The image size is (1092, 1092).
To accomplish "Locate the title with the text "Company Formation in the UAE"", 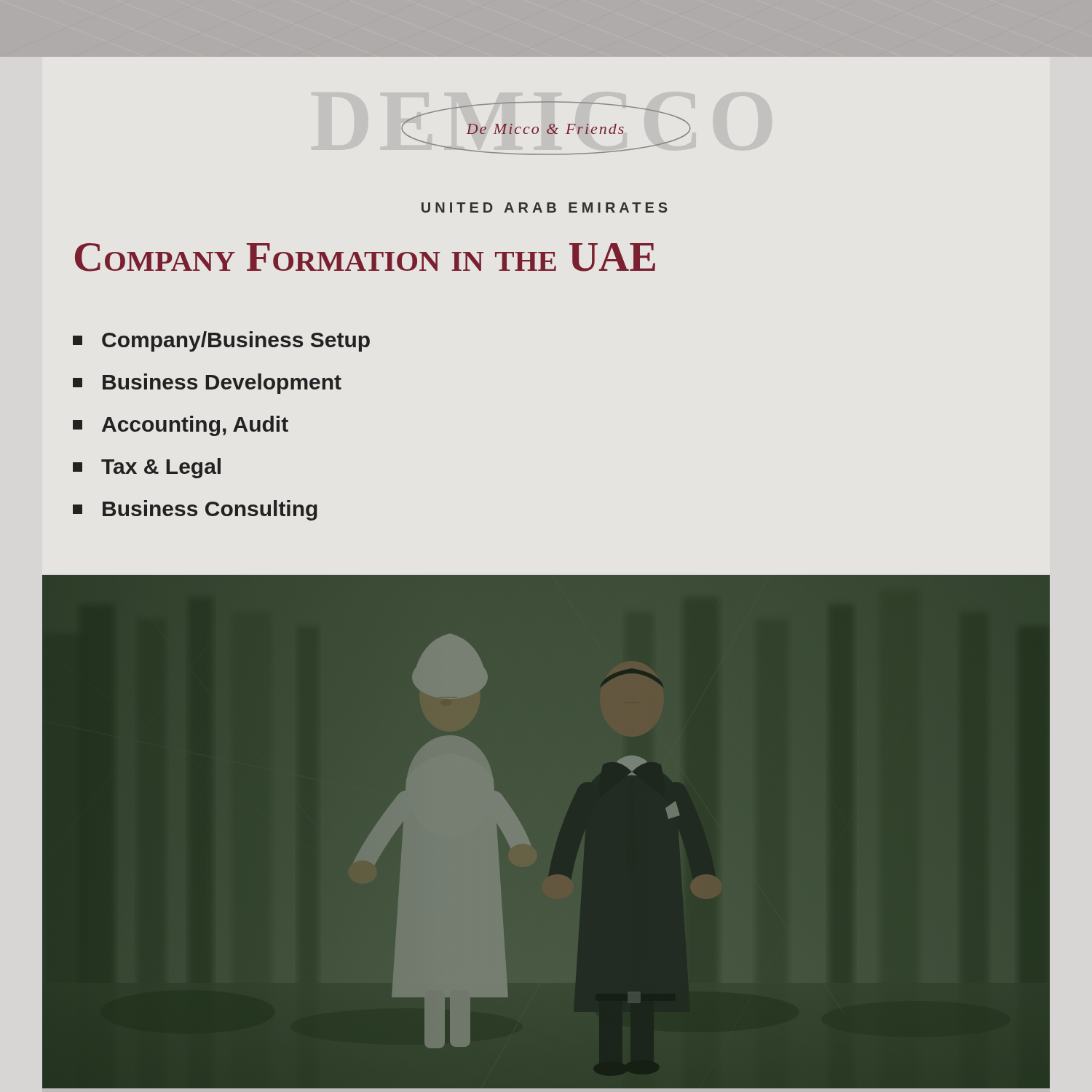I will pyautogui.click(x=365, y=257).
